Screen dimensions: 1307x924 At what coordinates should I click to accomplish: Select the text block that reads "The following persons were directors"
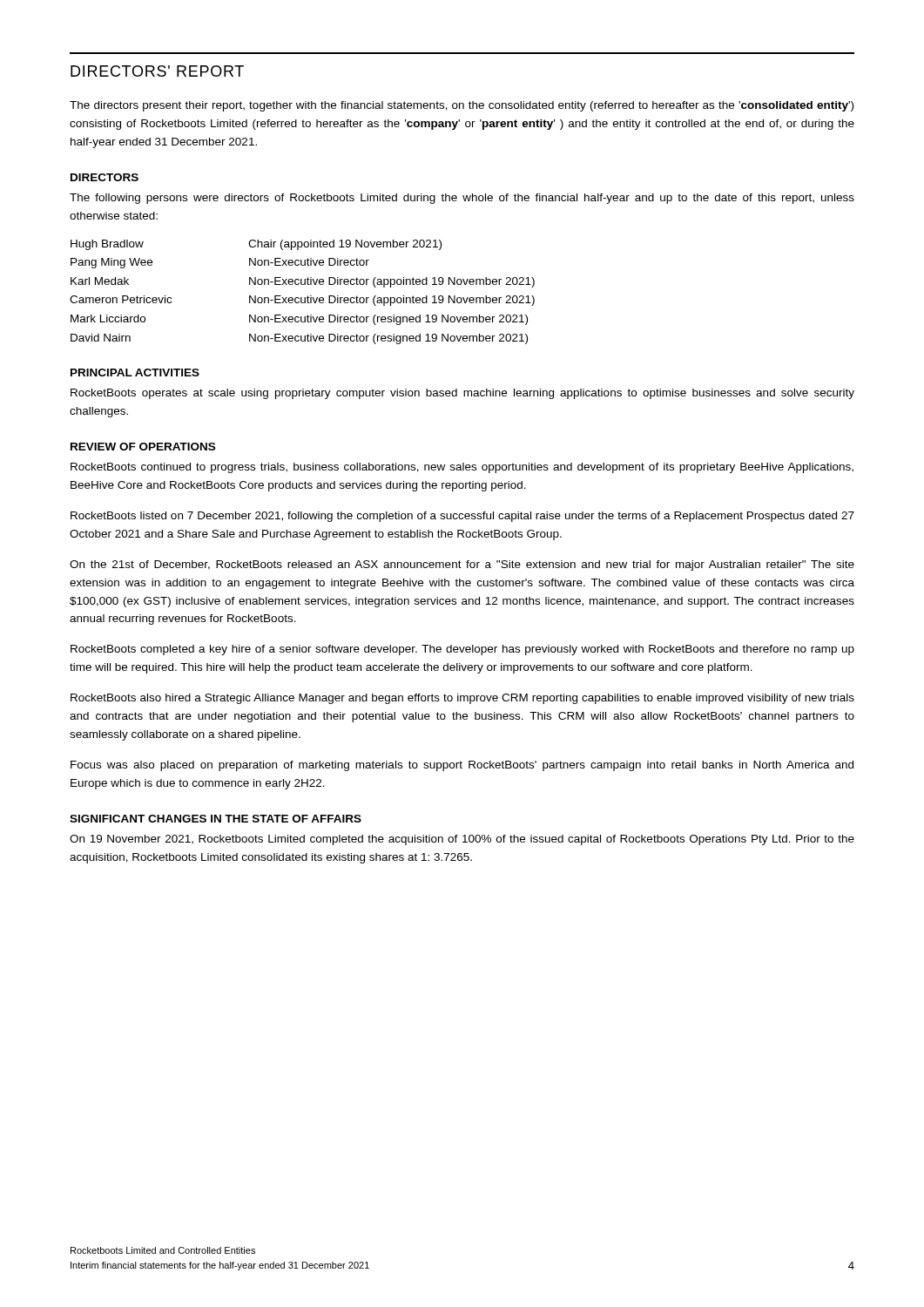tap(462, 206)
